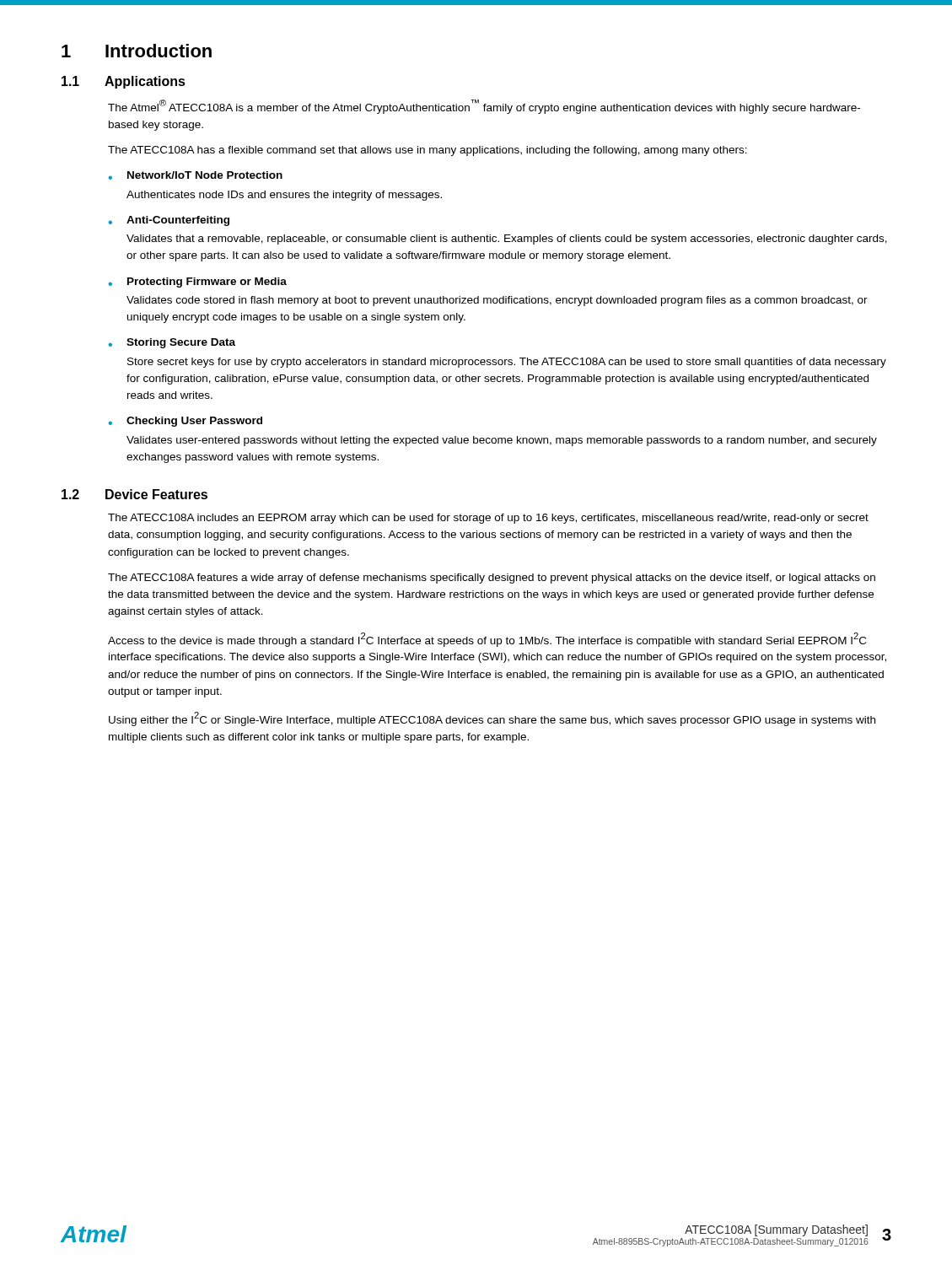Image resolution: width=952 pixels, height=1265 pixels.
Task: Click on the list item with the text "• Storing Secure Data"
Action: click(500, 373)
